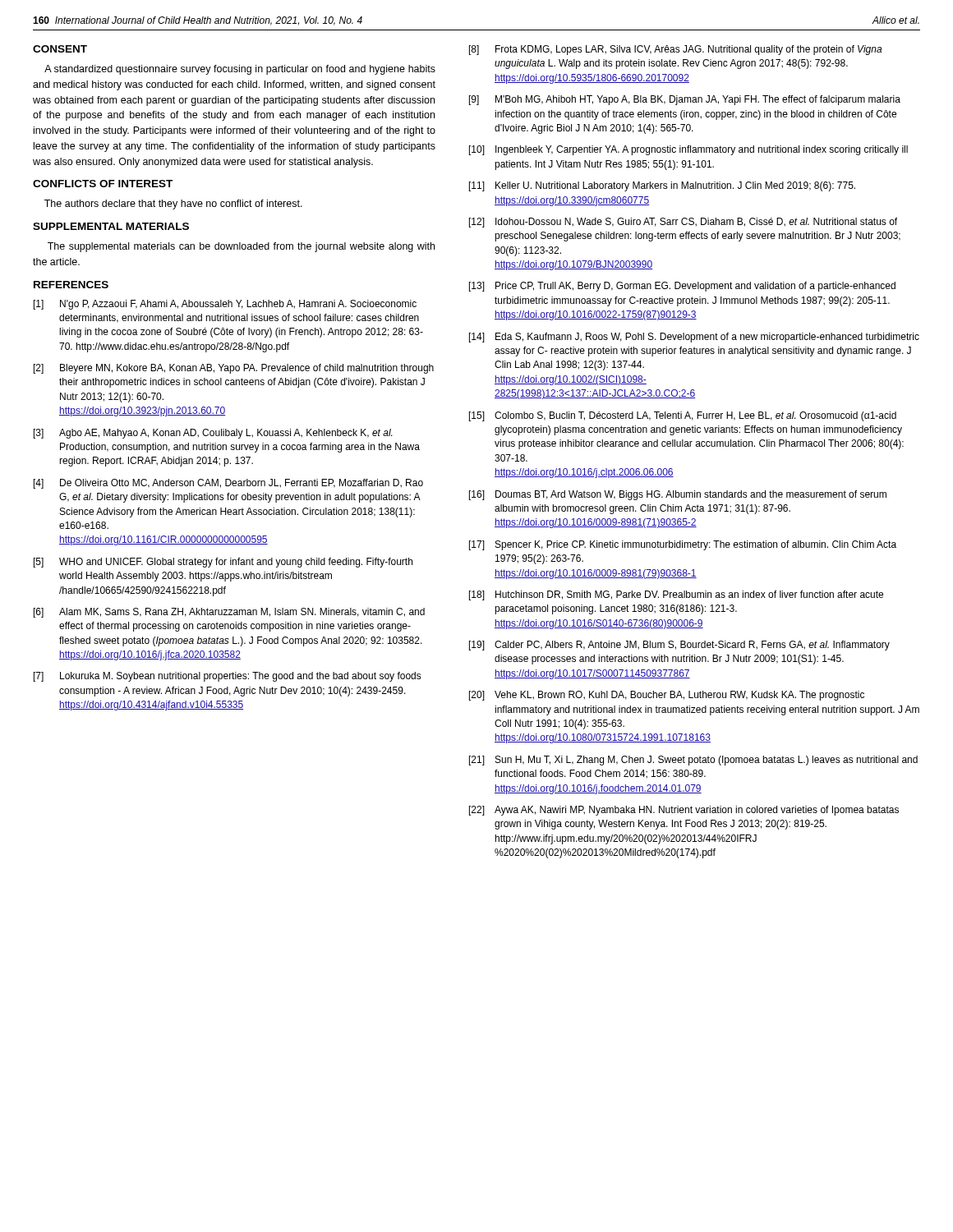Select the text block starting "[10] Ingenbleek Y, Carpentier YA. A prognostic inflammatory"
Image resolution: width=953 pixels, height=1232 pixels.
click(694, 157)
